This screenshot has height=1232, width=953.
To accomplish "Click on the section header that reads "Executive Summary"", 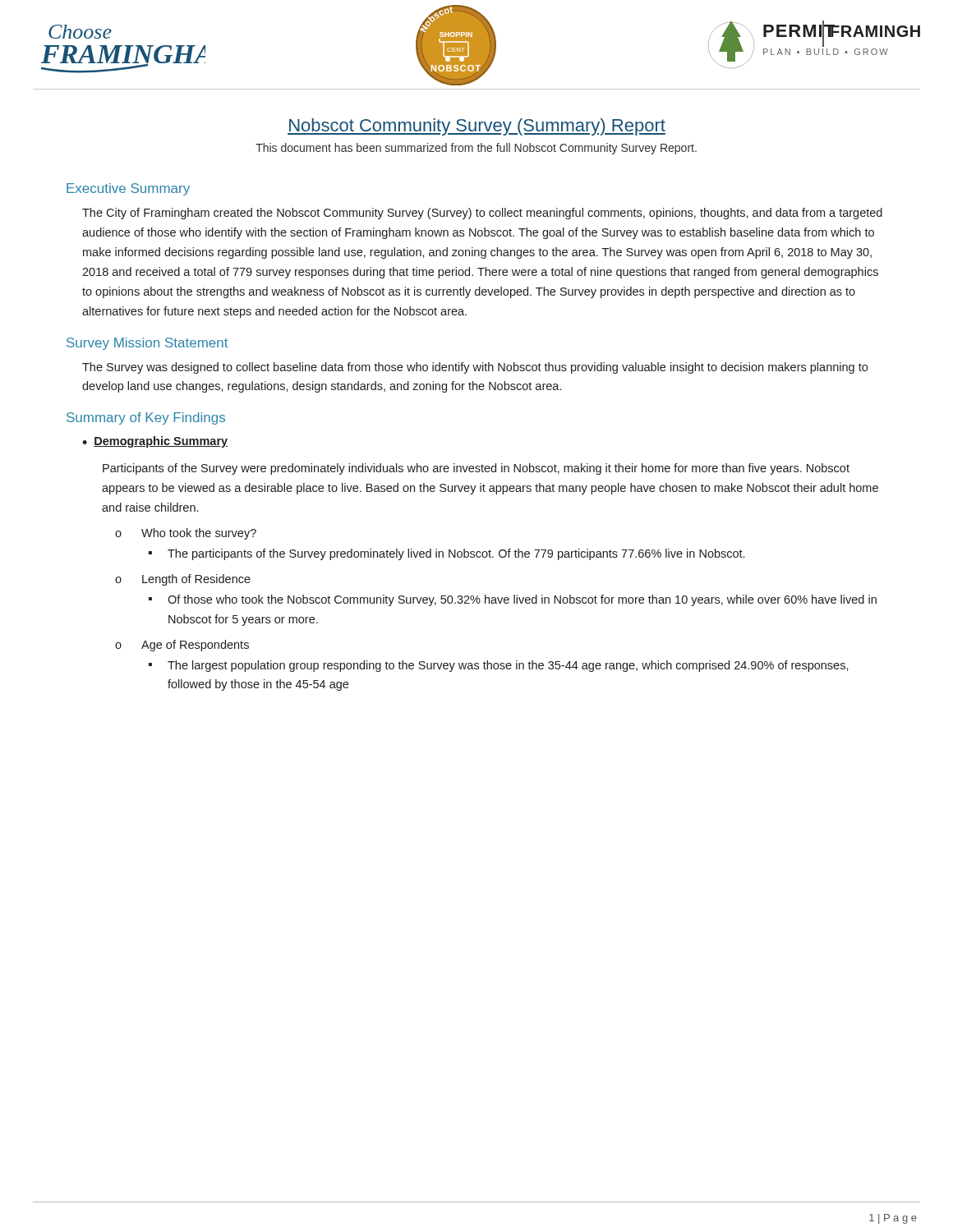I will (x=128, y=188).
